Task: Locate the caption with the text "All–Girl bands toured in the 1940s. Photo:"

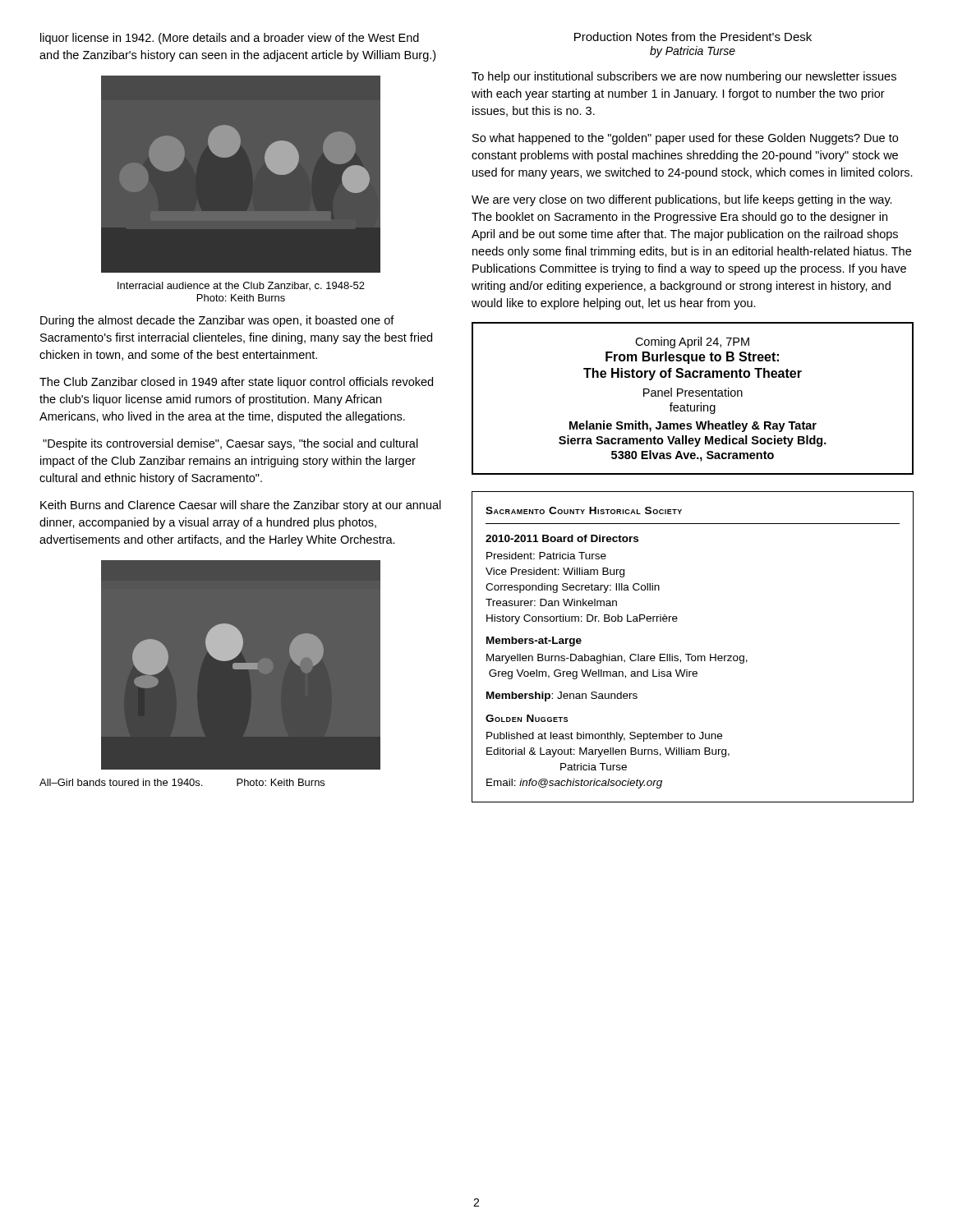Action: pos(182,782)
